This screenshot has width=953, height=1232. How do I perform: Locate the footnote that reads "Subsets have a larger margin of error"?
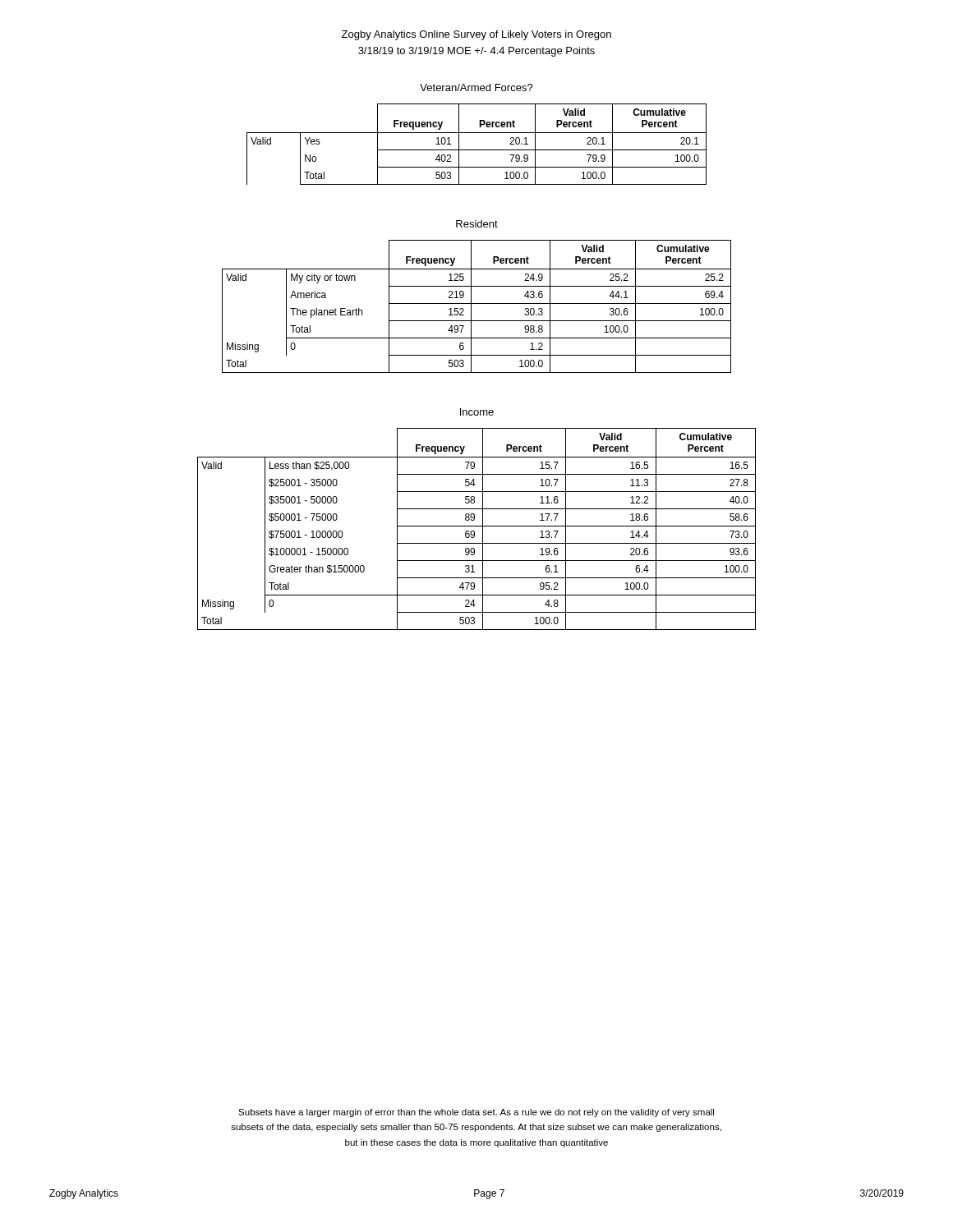[476, 1127]
